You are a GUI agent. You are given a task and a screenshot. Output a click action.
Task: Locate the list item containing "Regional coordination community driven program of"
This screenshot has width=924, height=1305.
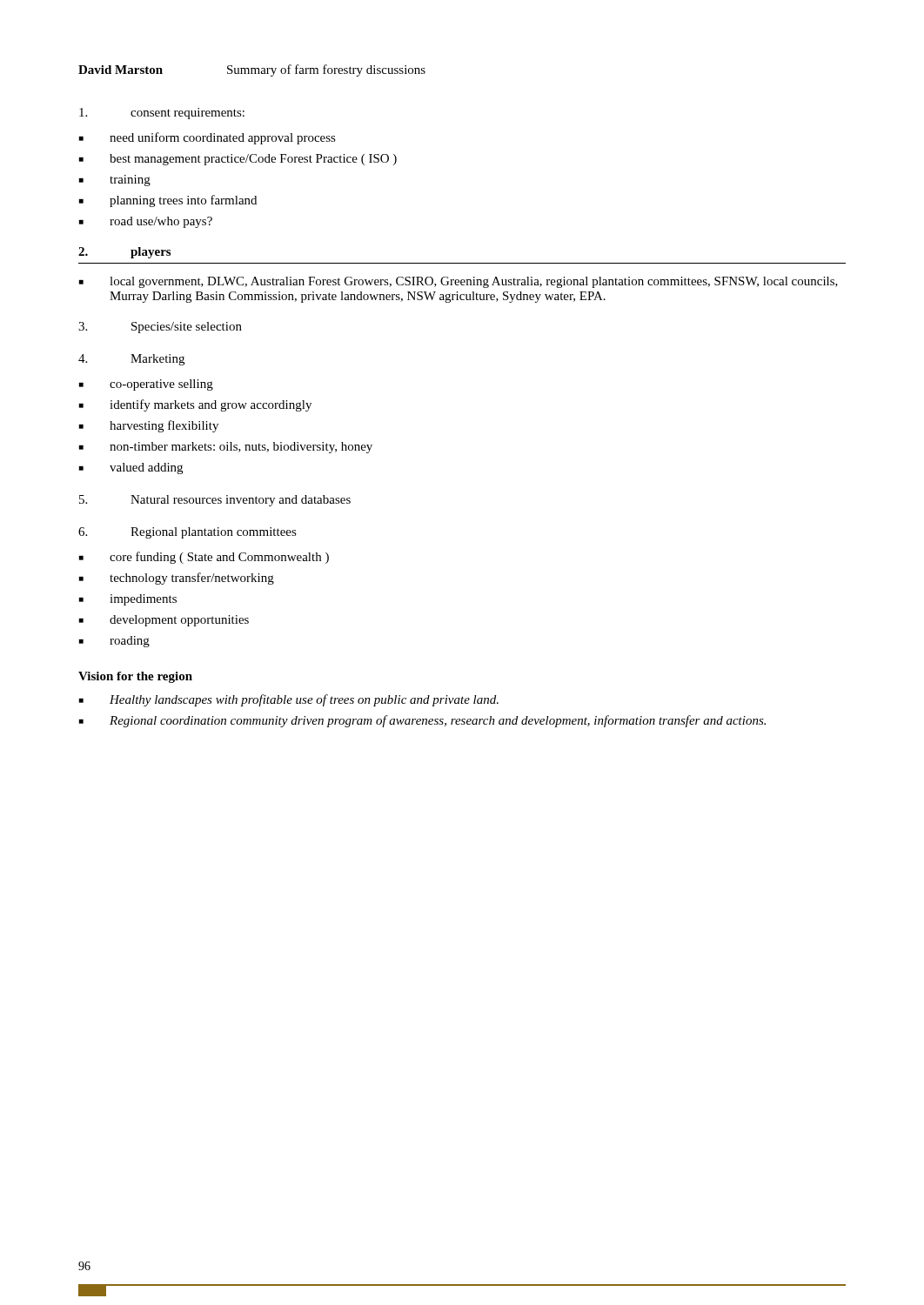(x=462, y=721)
